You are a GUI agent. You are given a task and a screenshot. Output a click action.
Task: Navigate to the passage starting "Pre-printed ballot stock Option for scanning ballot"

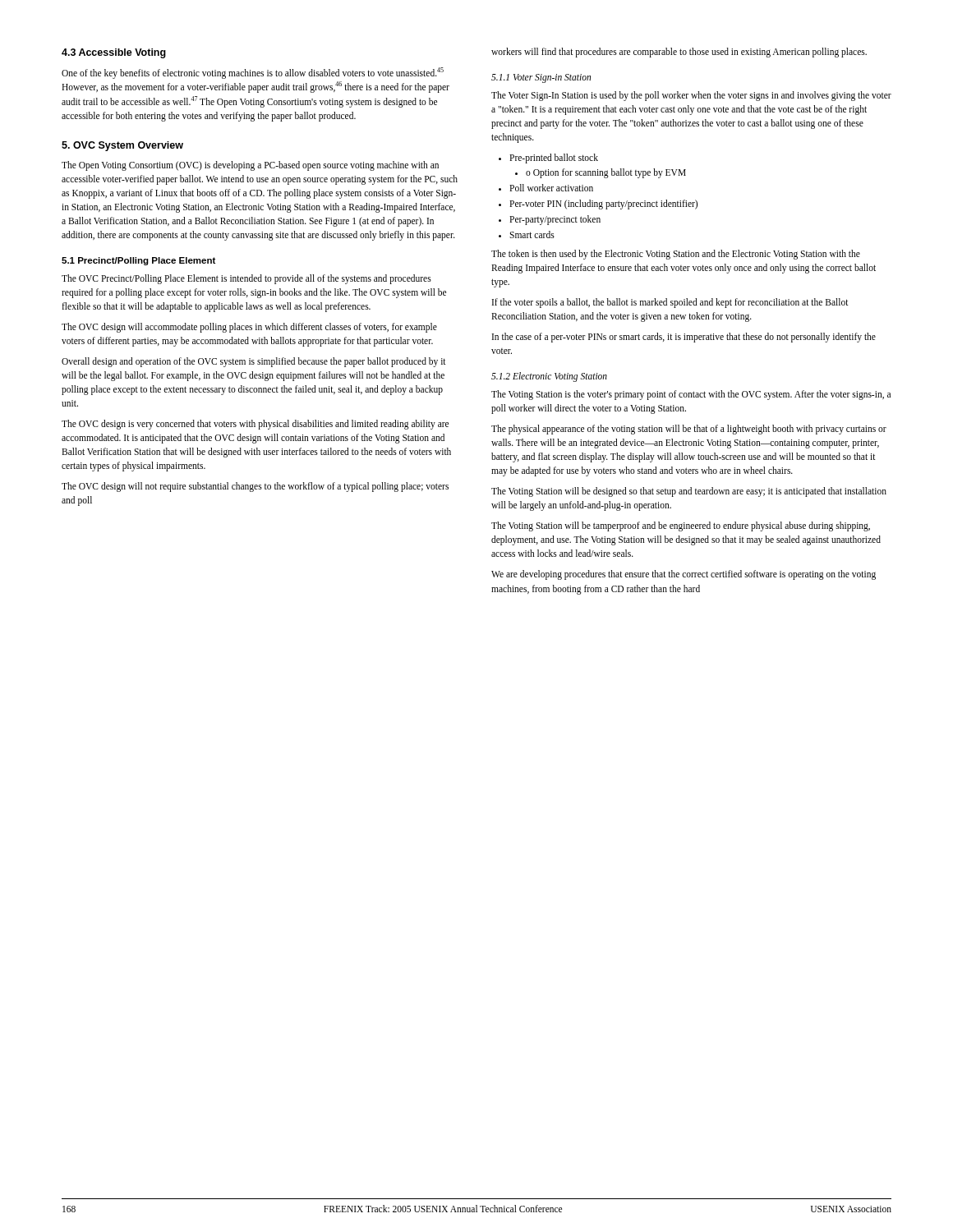click(x=691, y=197)
